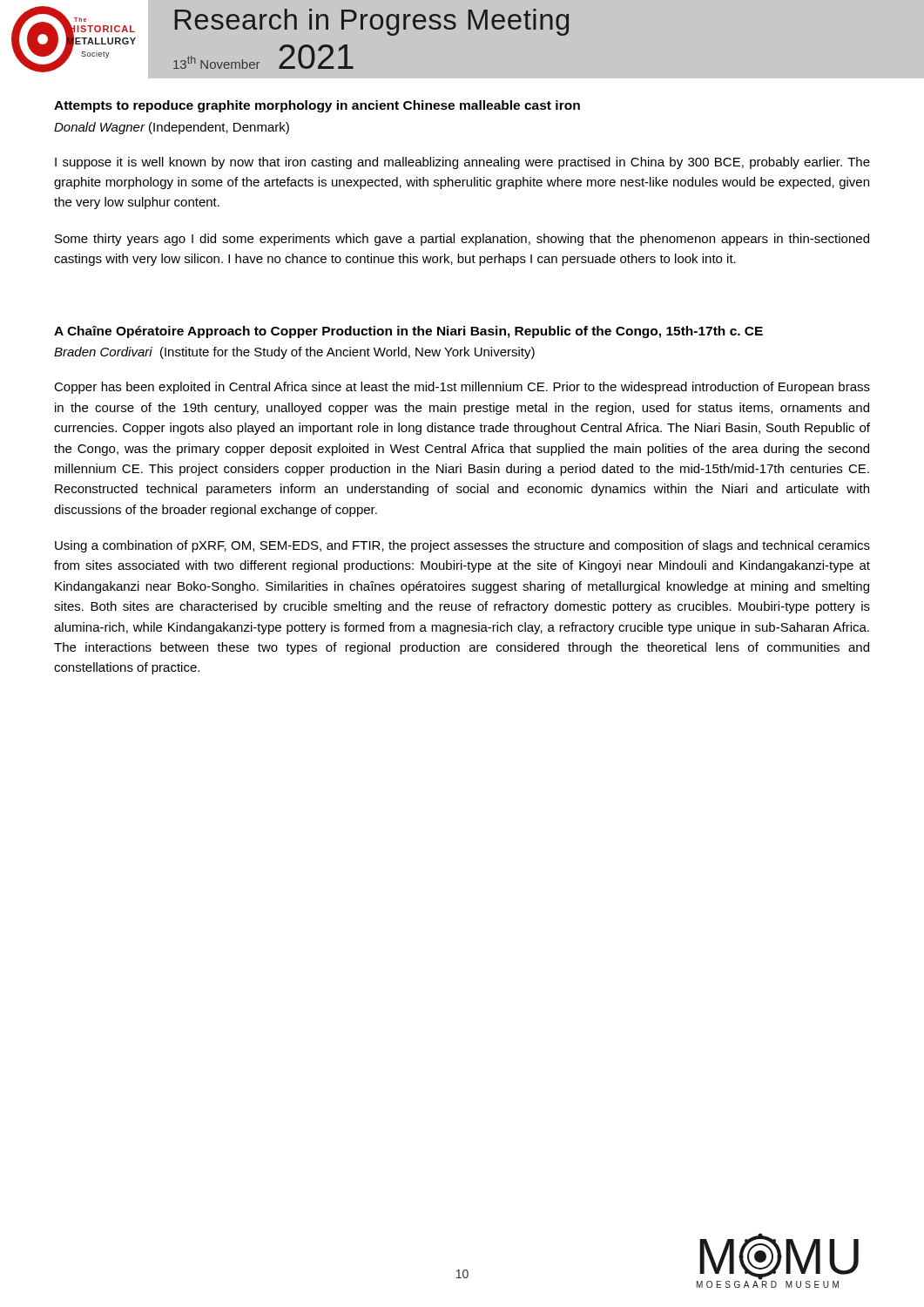The width and height of the screenshot is (924, 1307).
Task: Navigate to the region starting "Braden Cordivari (Institute for the Study of"
Action: click(x=295, y=352)
